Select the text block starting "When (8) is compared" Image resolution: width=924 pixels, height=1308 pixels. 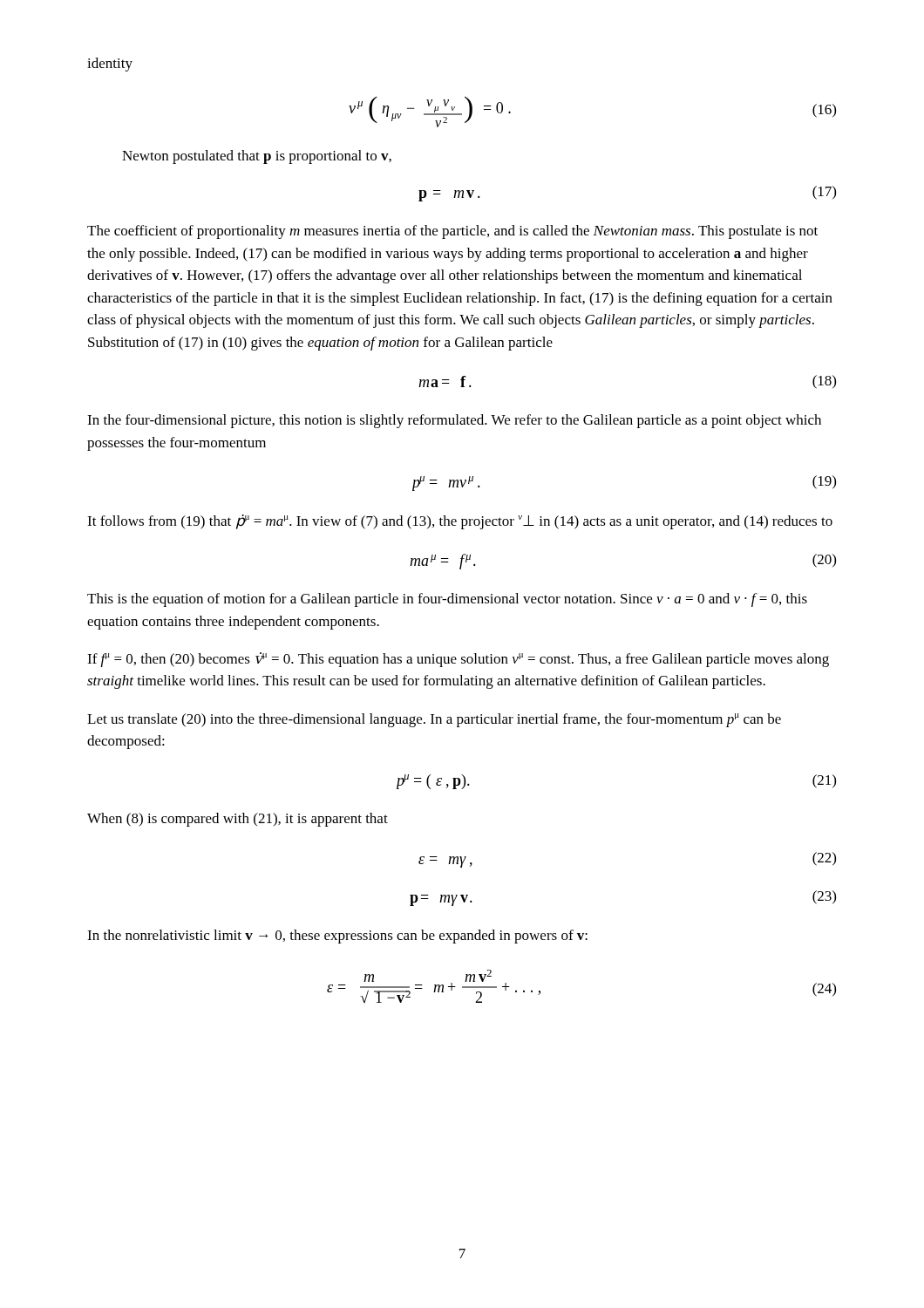238,820
